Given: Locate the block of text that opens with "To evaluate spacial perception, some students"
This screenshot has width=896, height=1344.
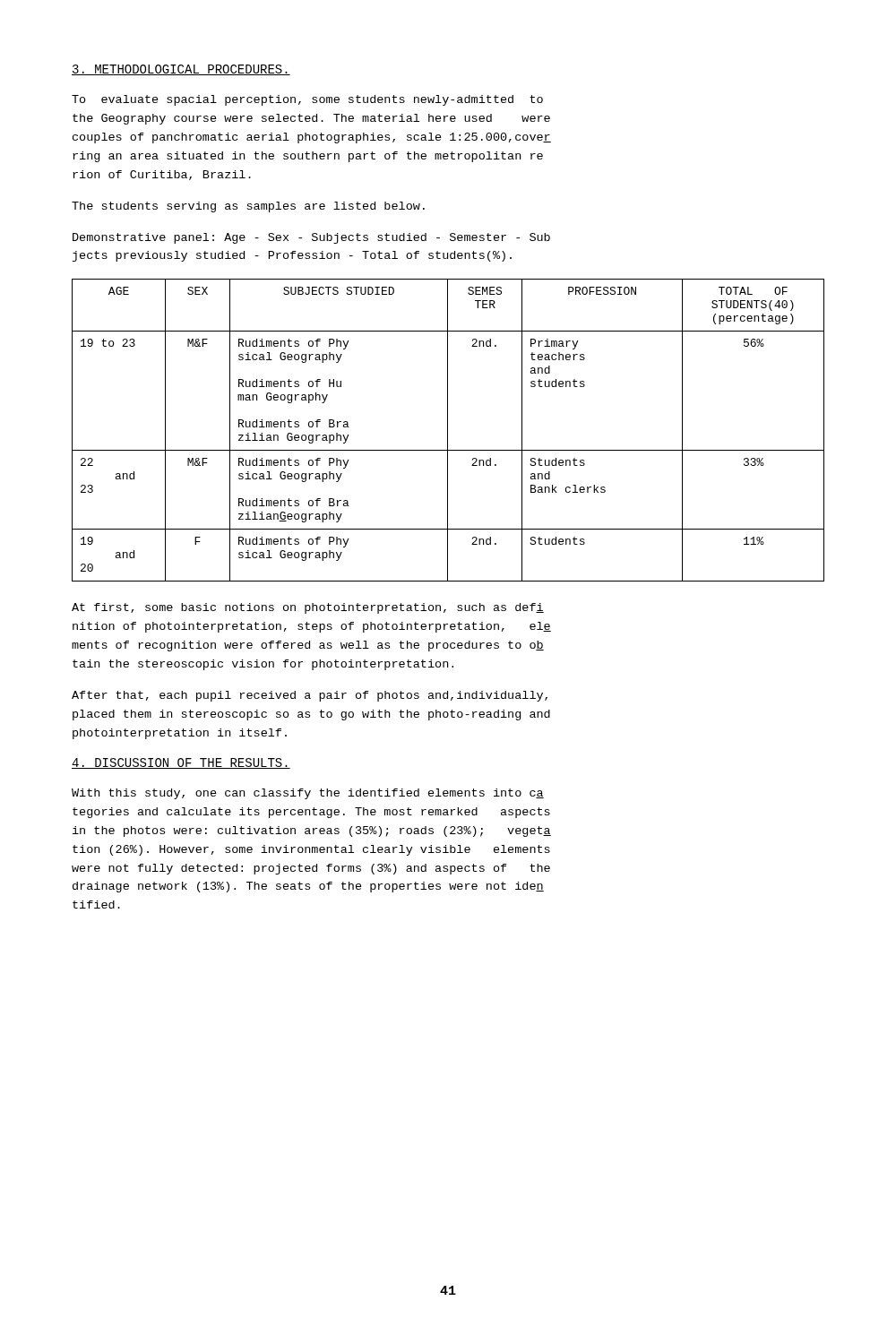Looking at the screenshot, I should tap(311, 137).
